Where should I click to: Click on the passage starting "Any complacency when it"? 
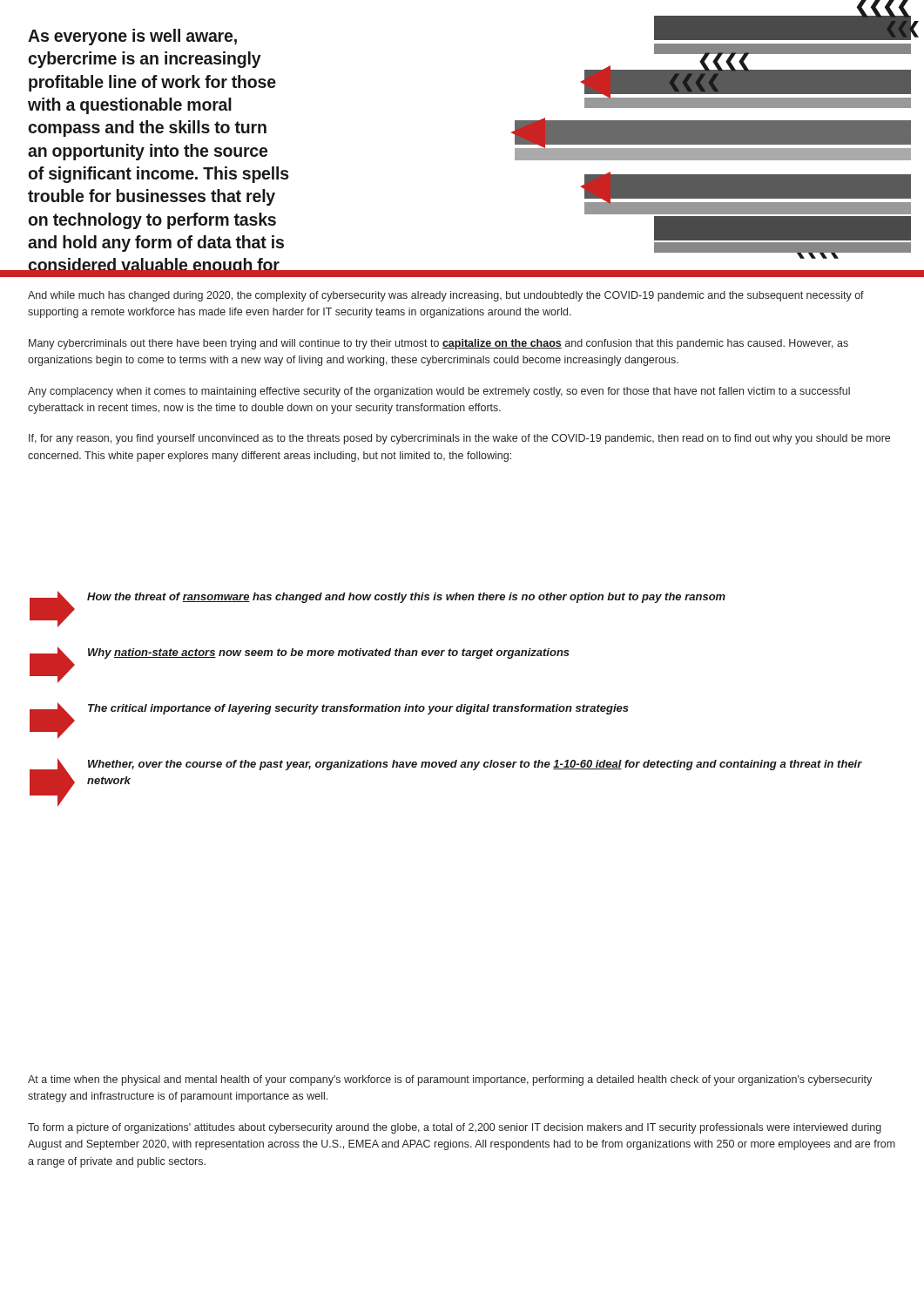(462, 400)
